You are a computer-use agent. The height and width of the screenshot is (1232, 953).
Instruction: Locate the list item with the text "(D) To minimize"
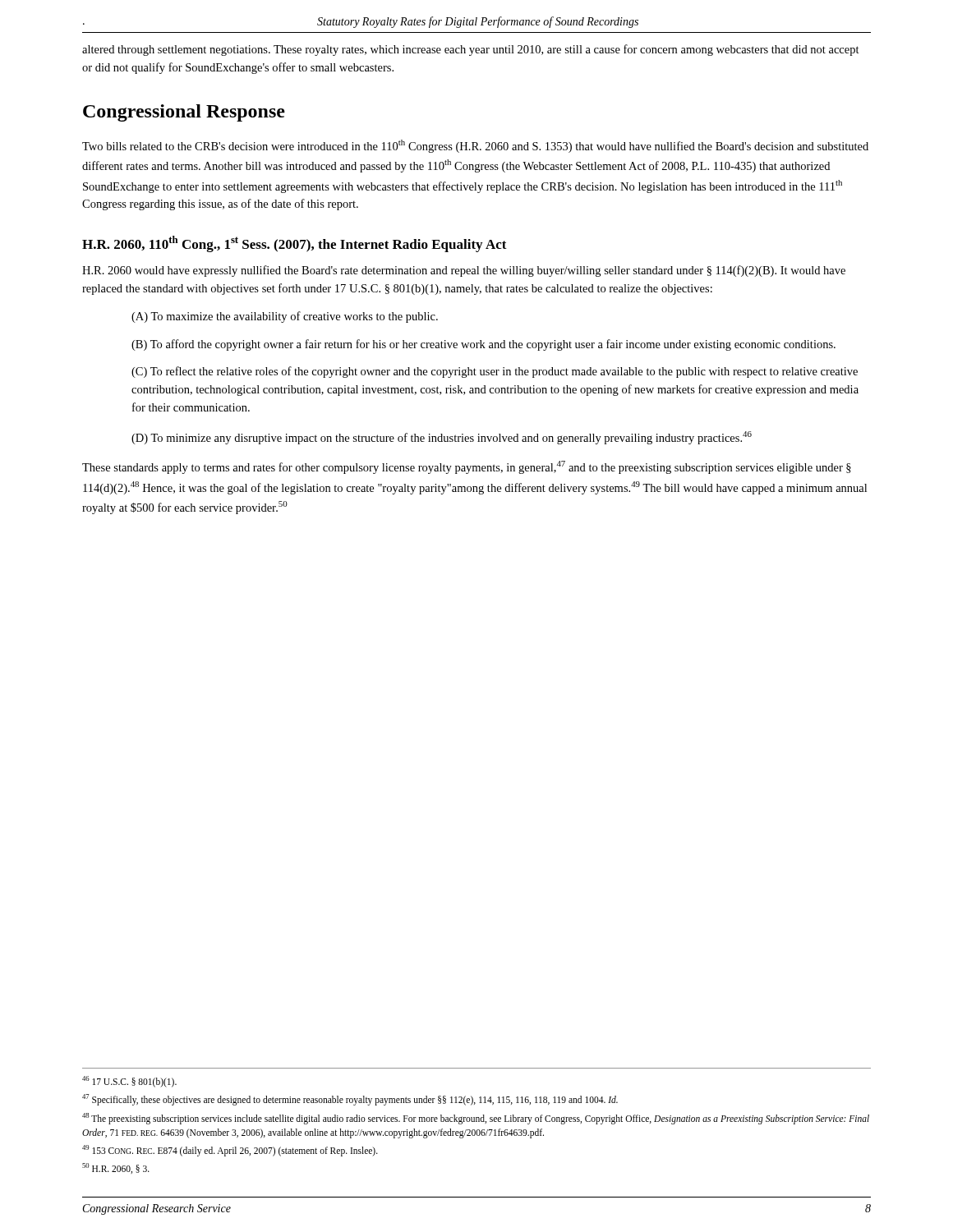coord(442,436)
